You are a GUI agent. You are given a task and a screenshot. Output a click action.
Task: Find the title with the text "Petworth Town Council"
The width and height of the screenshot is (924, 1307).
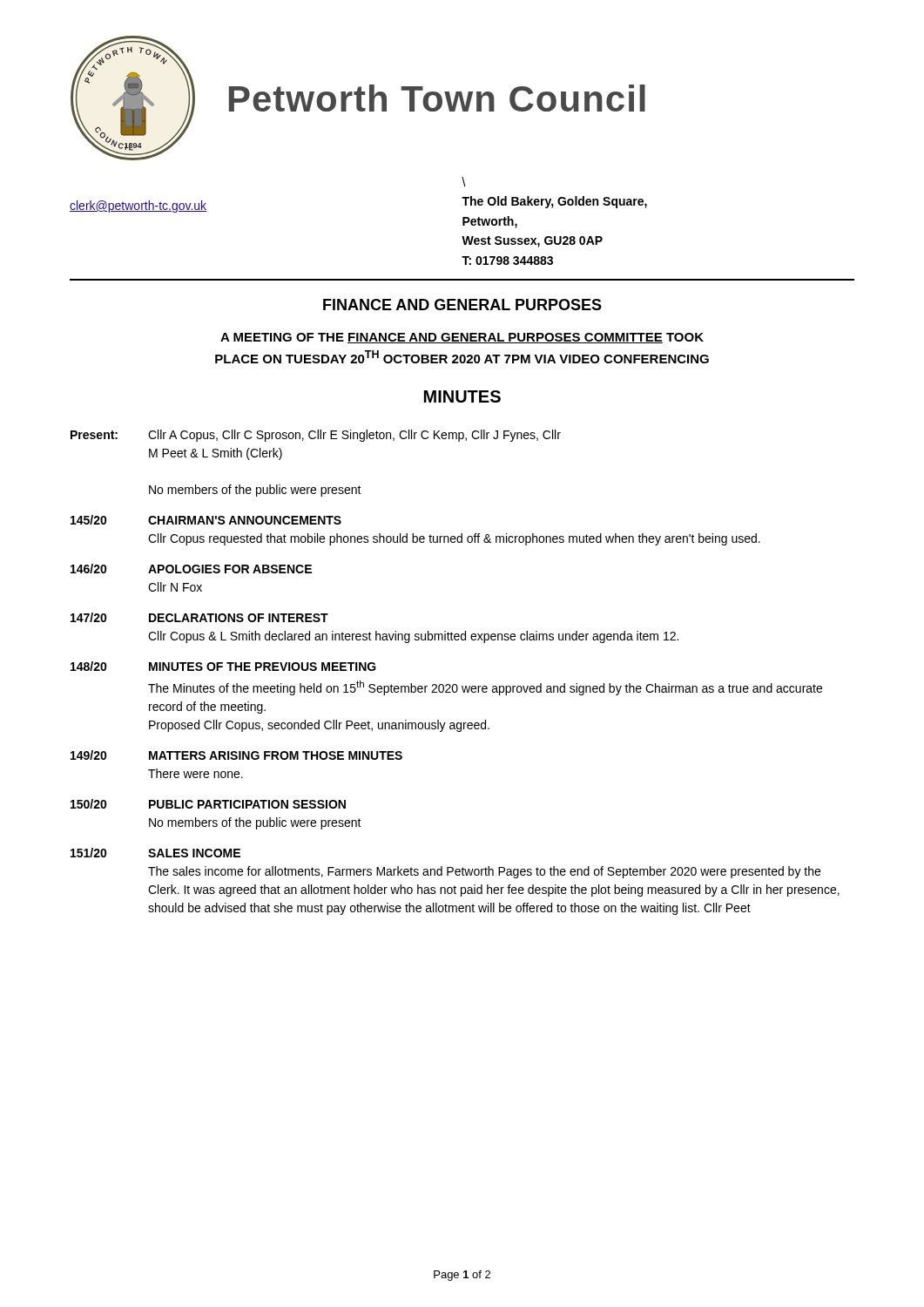pos(437,99)
